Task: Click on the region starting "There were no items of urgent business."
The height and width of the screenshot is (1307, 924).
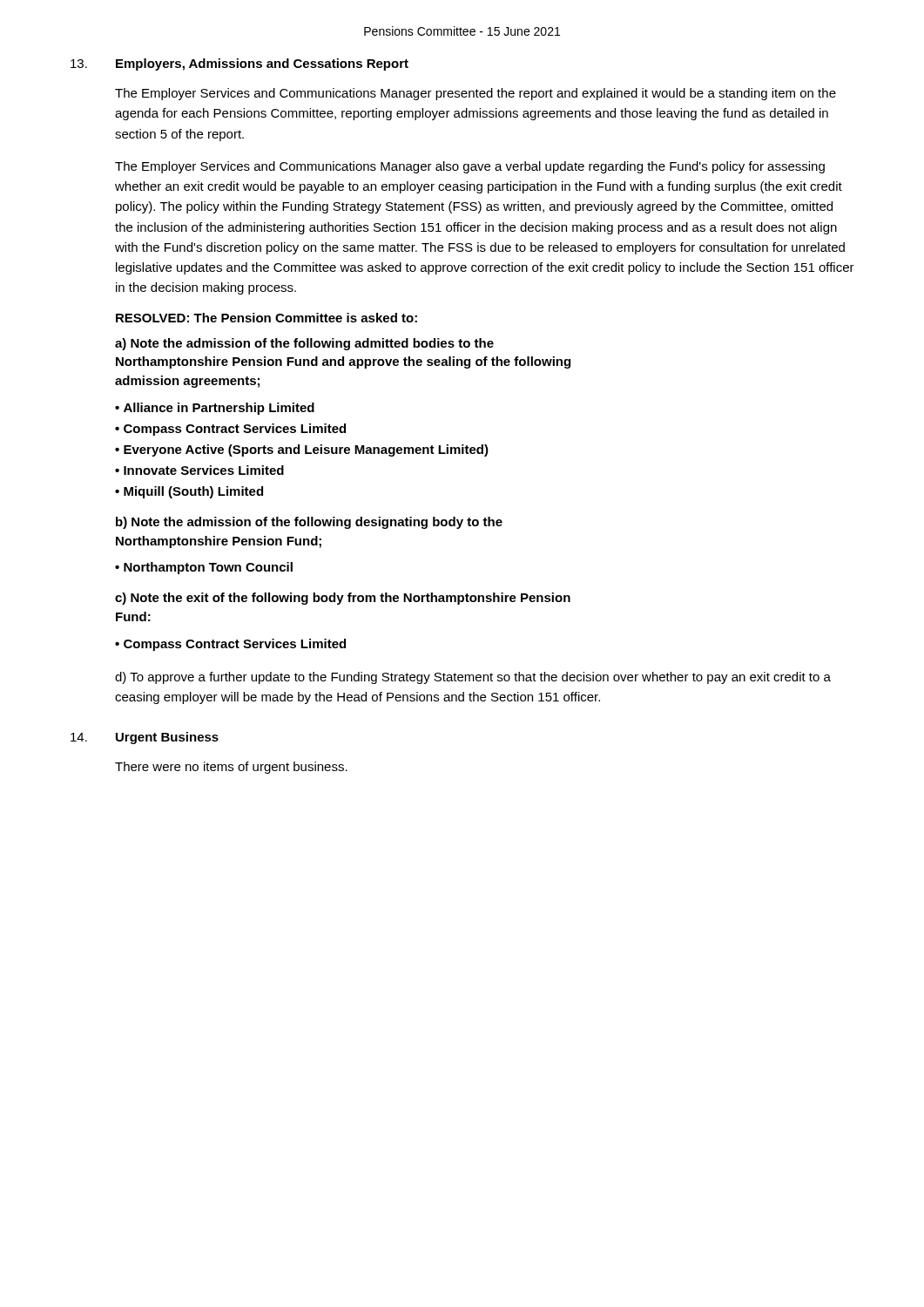Action: tap(232, 767)
